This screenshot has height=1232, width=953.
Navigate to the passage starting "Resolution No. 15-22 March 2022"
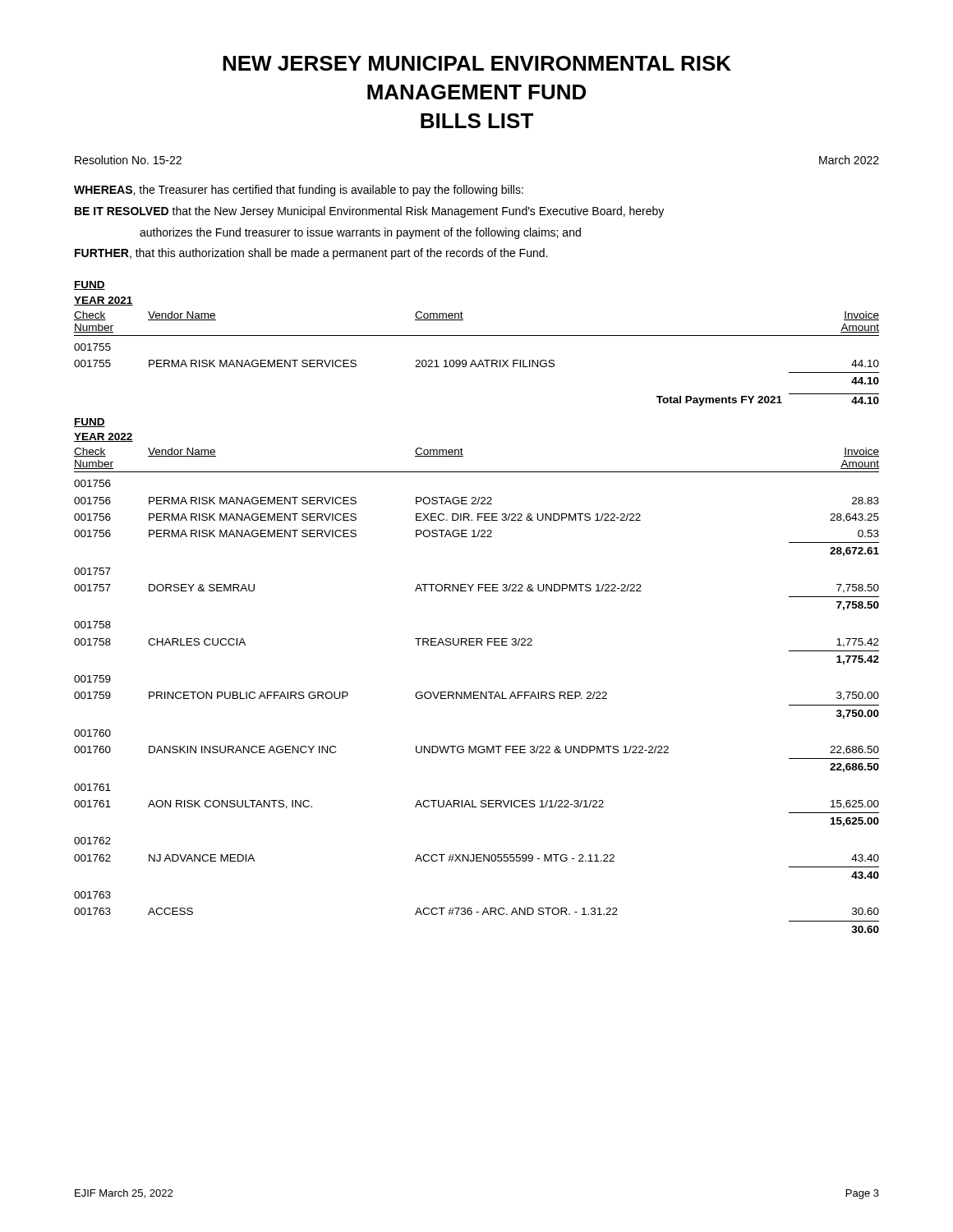click(124, 160)
